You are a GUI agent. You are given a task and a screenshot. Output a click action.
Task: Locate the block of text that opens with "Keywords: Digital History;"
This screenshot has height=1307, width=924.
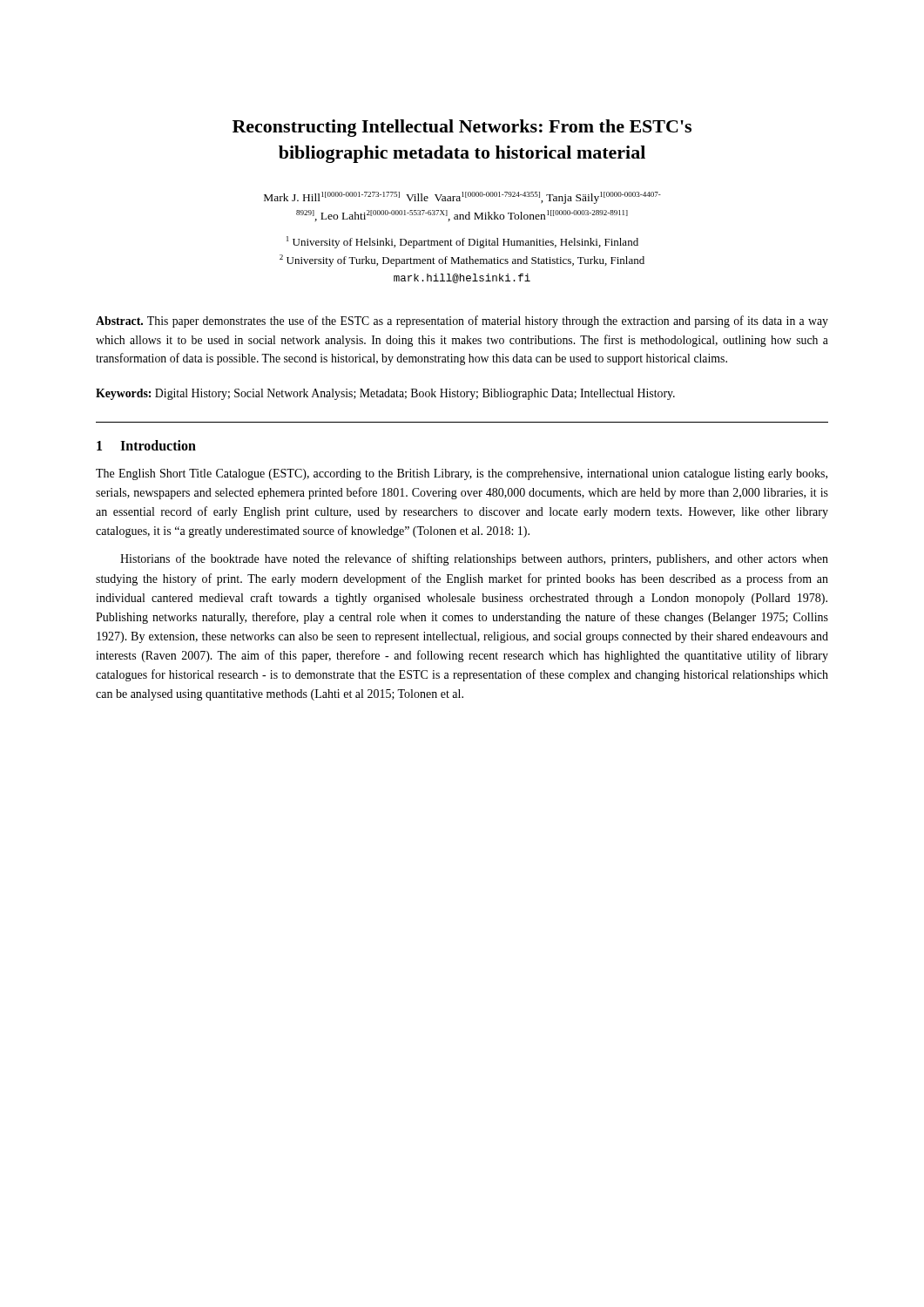386,393
